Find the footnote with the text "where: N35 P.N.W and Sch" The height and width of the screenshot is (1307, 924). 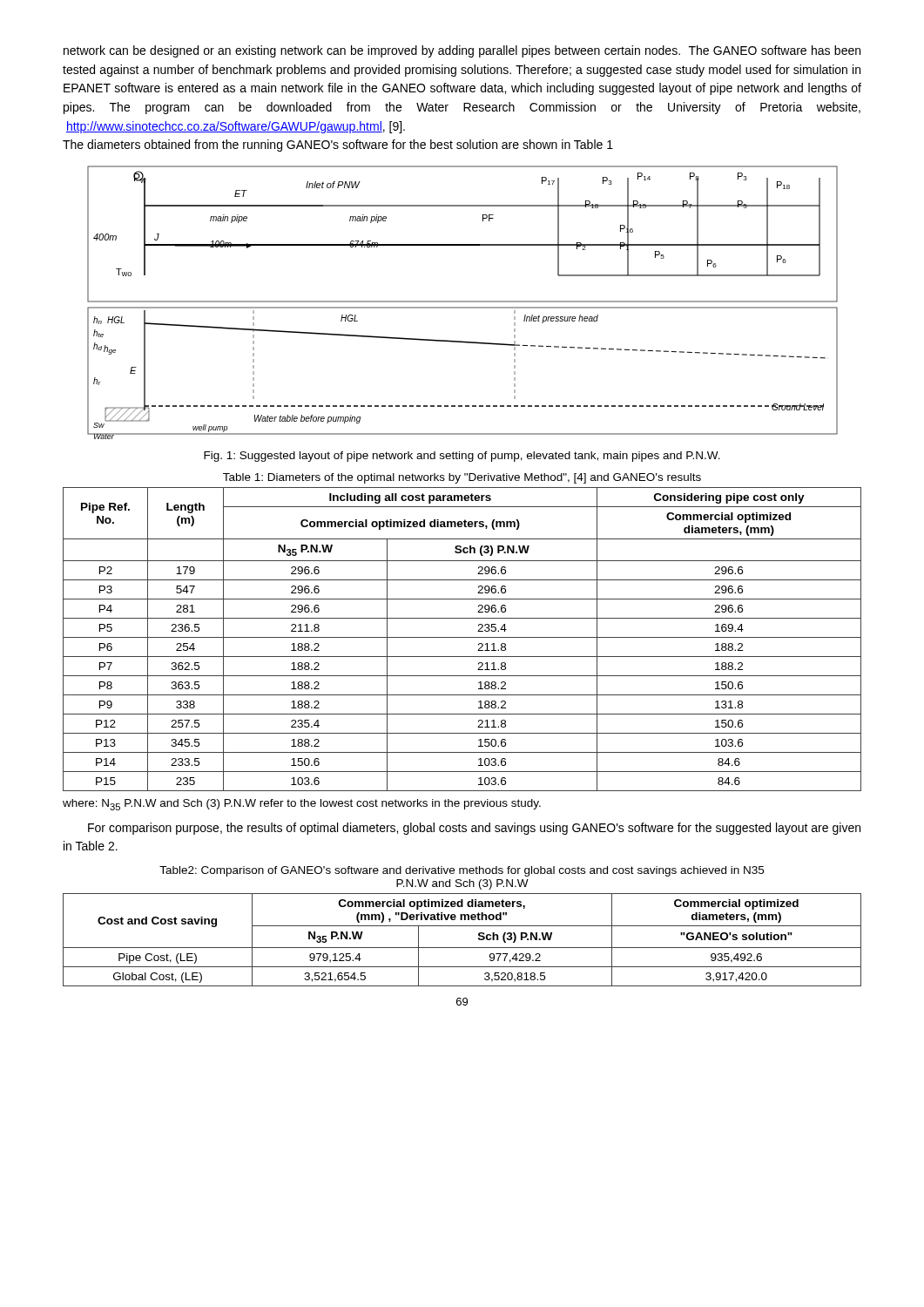[x=302, y=804]
